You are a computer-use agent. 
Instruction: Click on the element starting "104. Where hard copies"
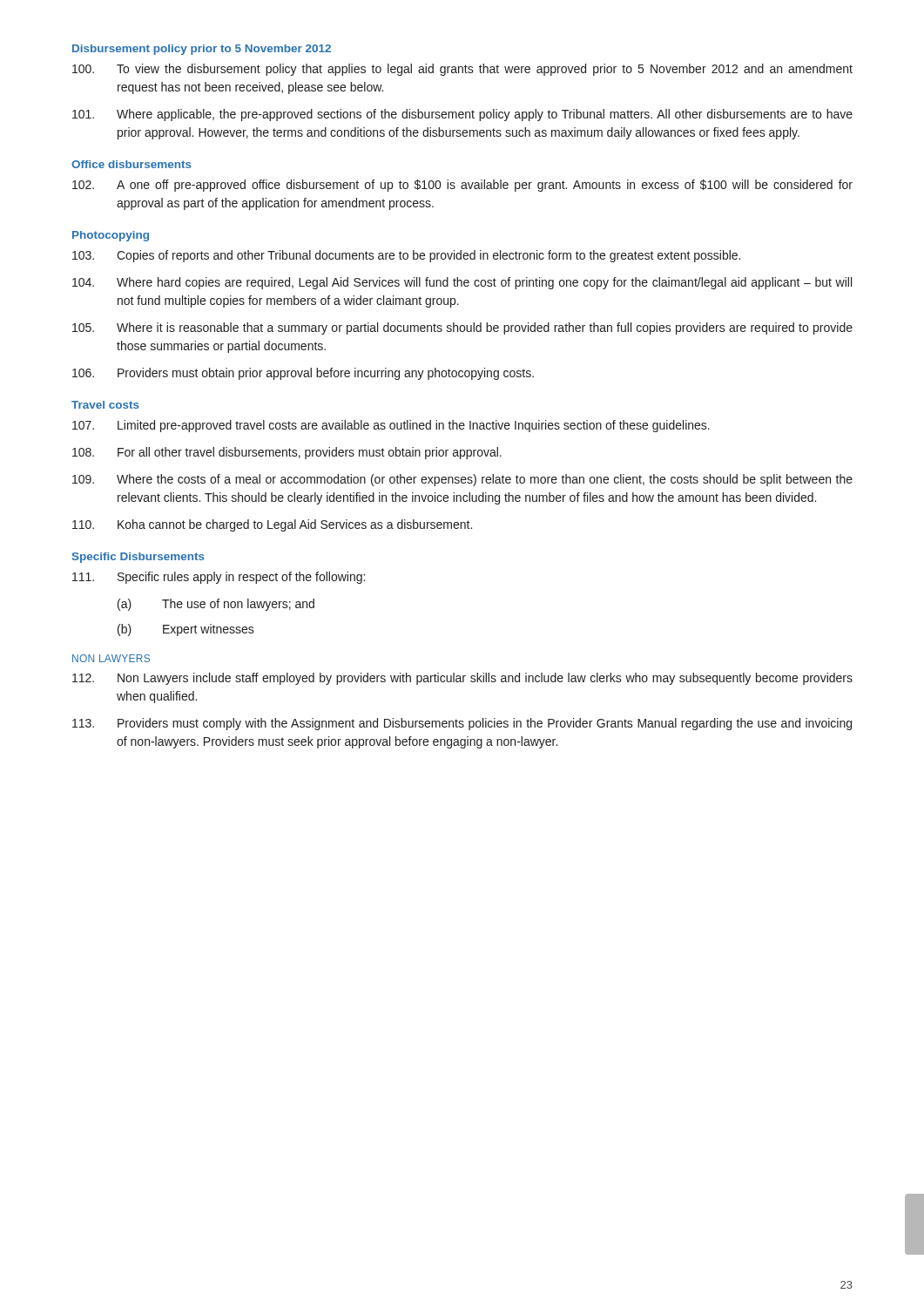coord(462,292)
